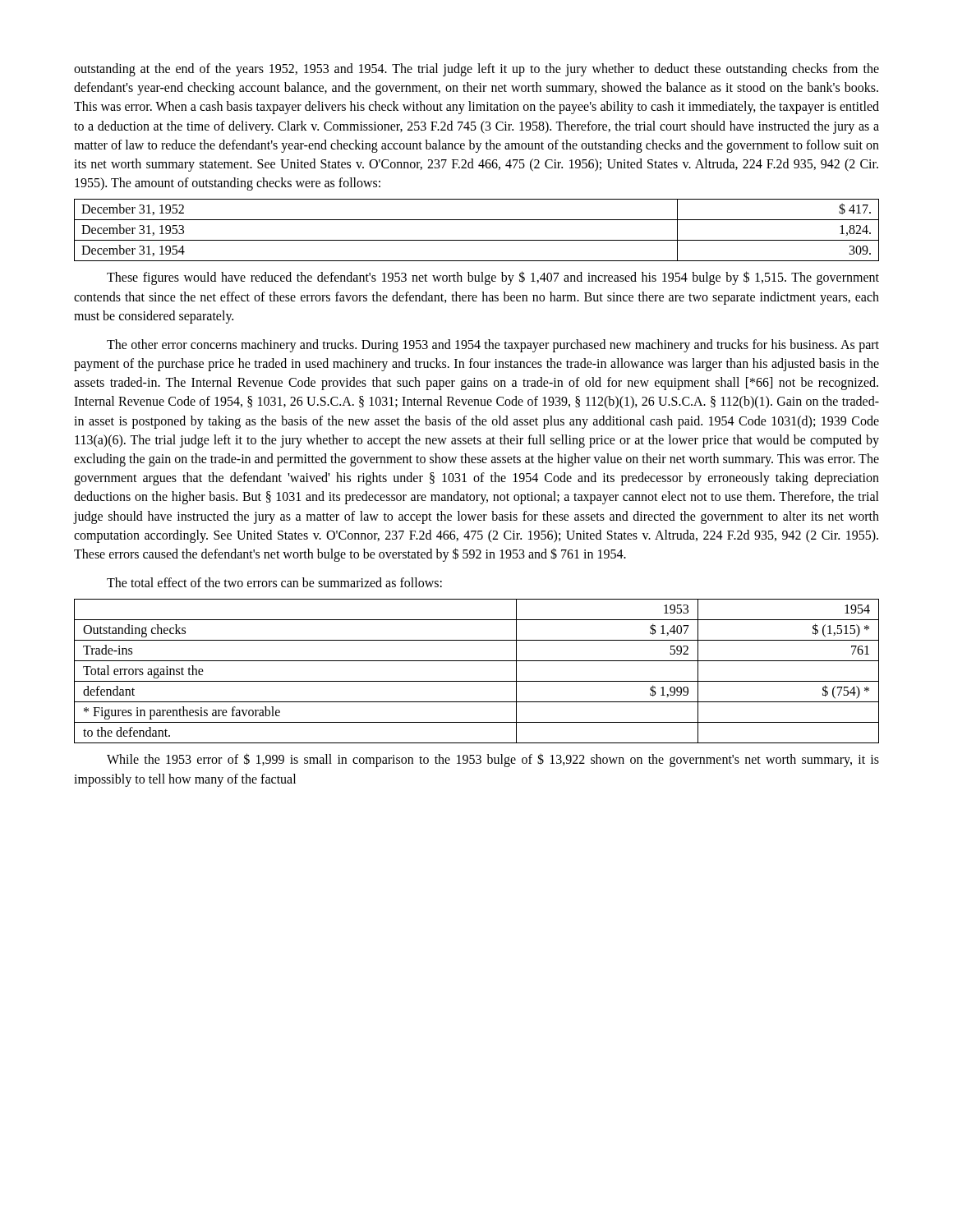The width and height of the screenshot is (953, 1232).
Task: Point to the region starting "The other error"
Action: click(476, 449)
